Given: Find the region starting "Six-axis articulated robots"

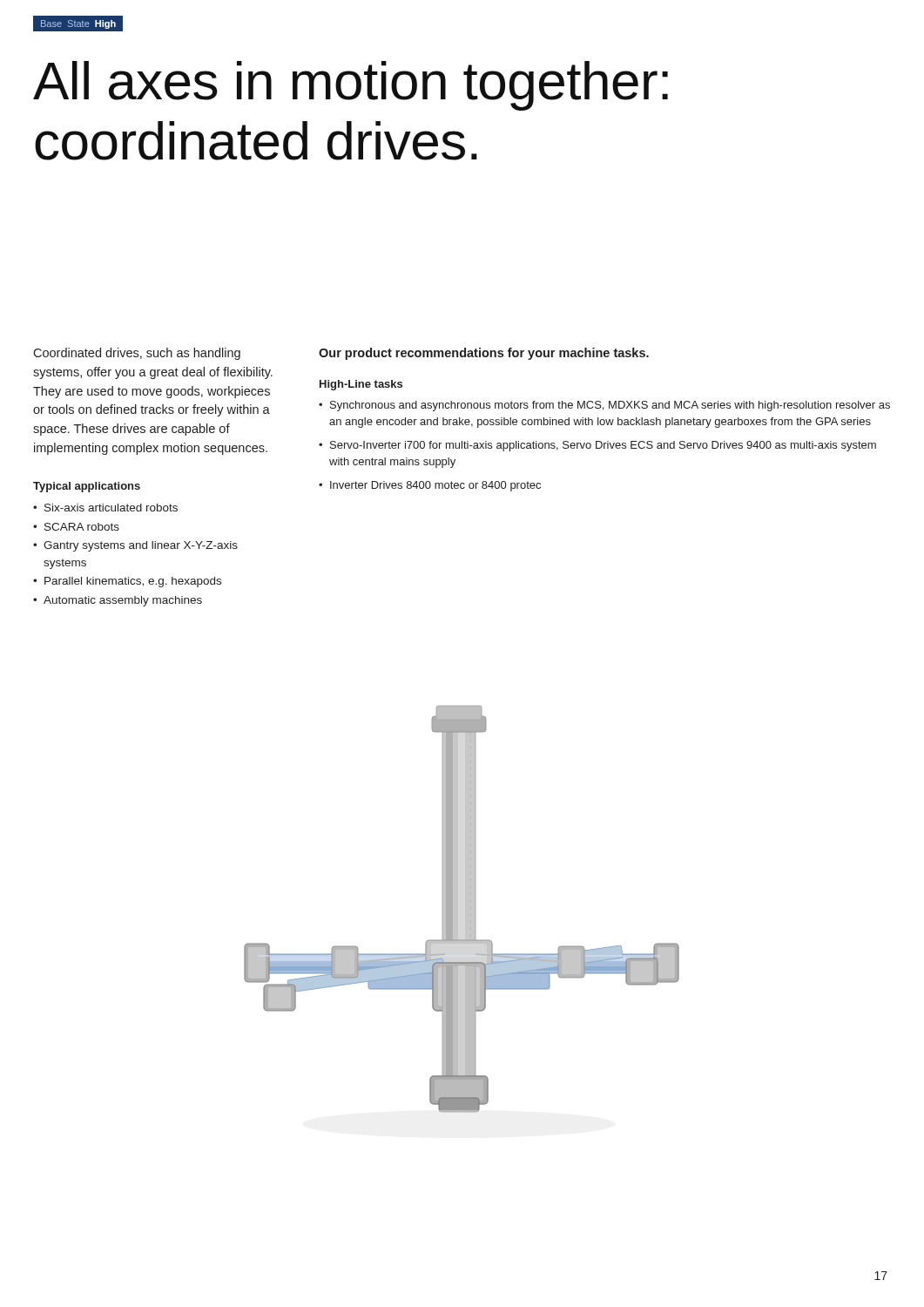Looking at the screenshot, I should 111,508.
